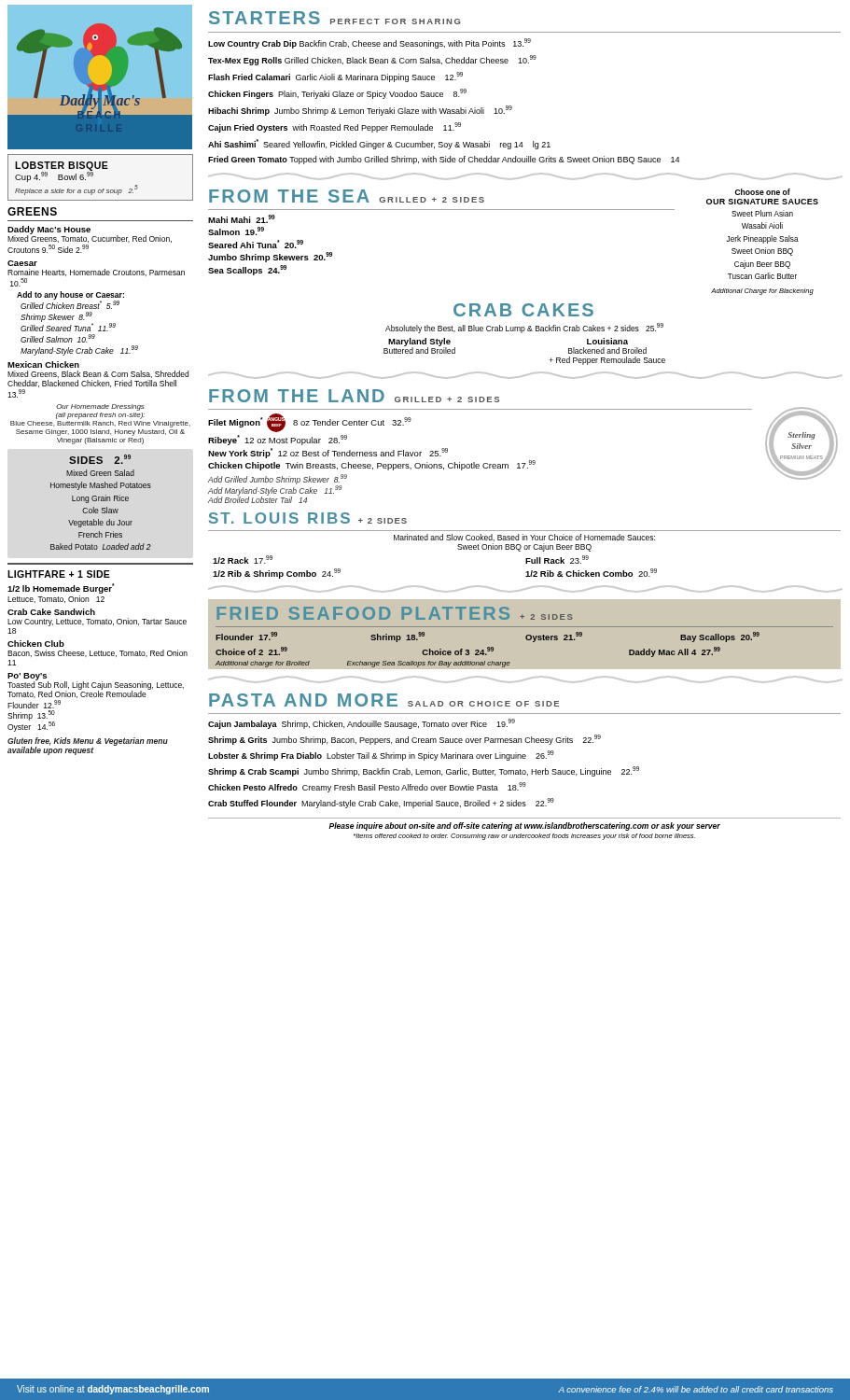Find "LIGHTFARE + 1 SIDE" on this page
850x1400 pixels.
[x=59, y=574]
